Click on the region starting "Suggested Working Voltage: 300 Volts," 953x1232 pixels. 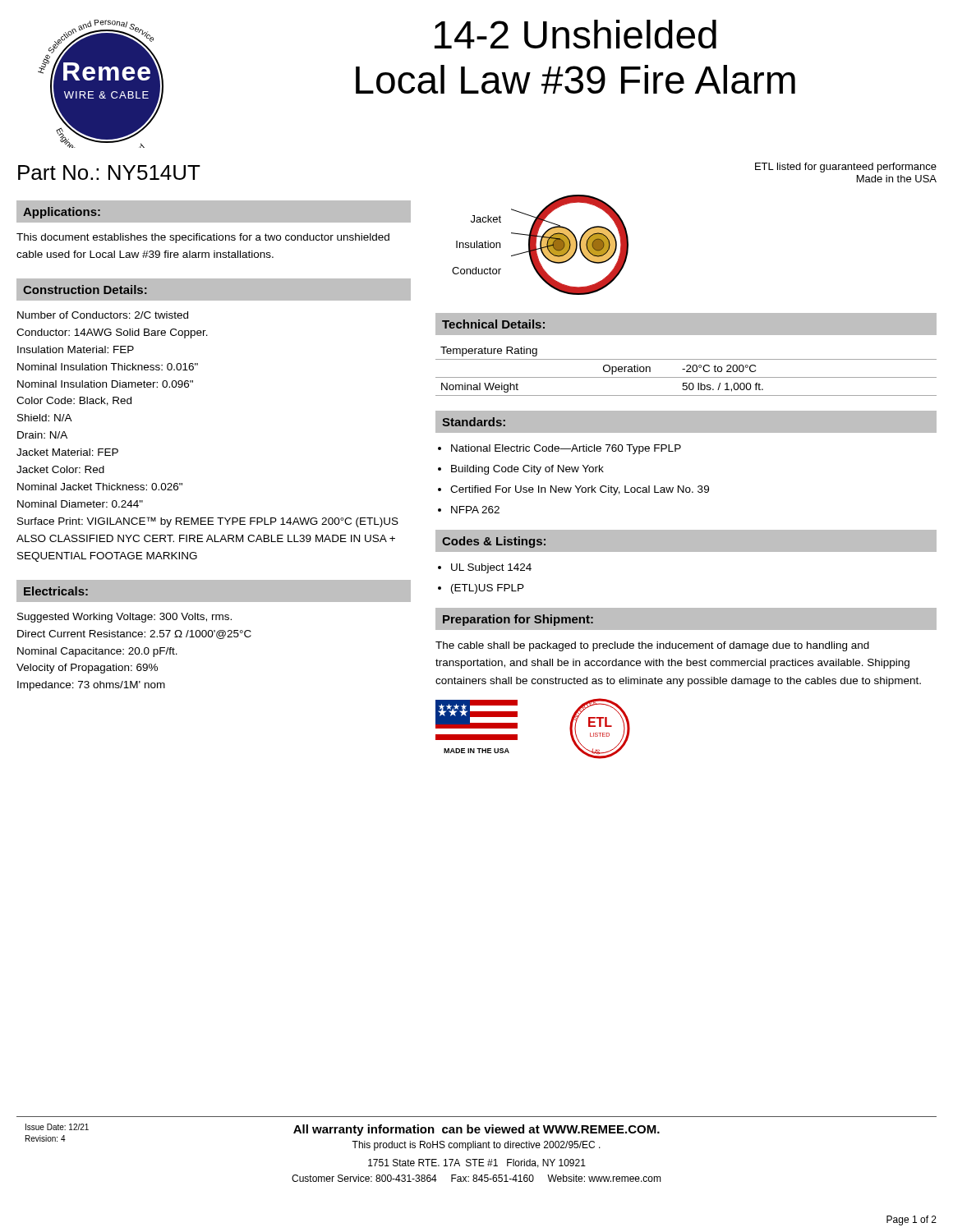click(x=134, y=650)
